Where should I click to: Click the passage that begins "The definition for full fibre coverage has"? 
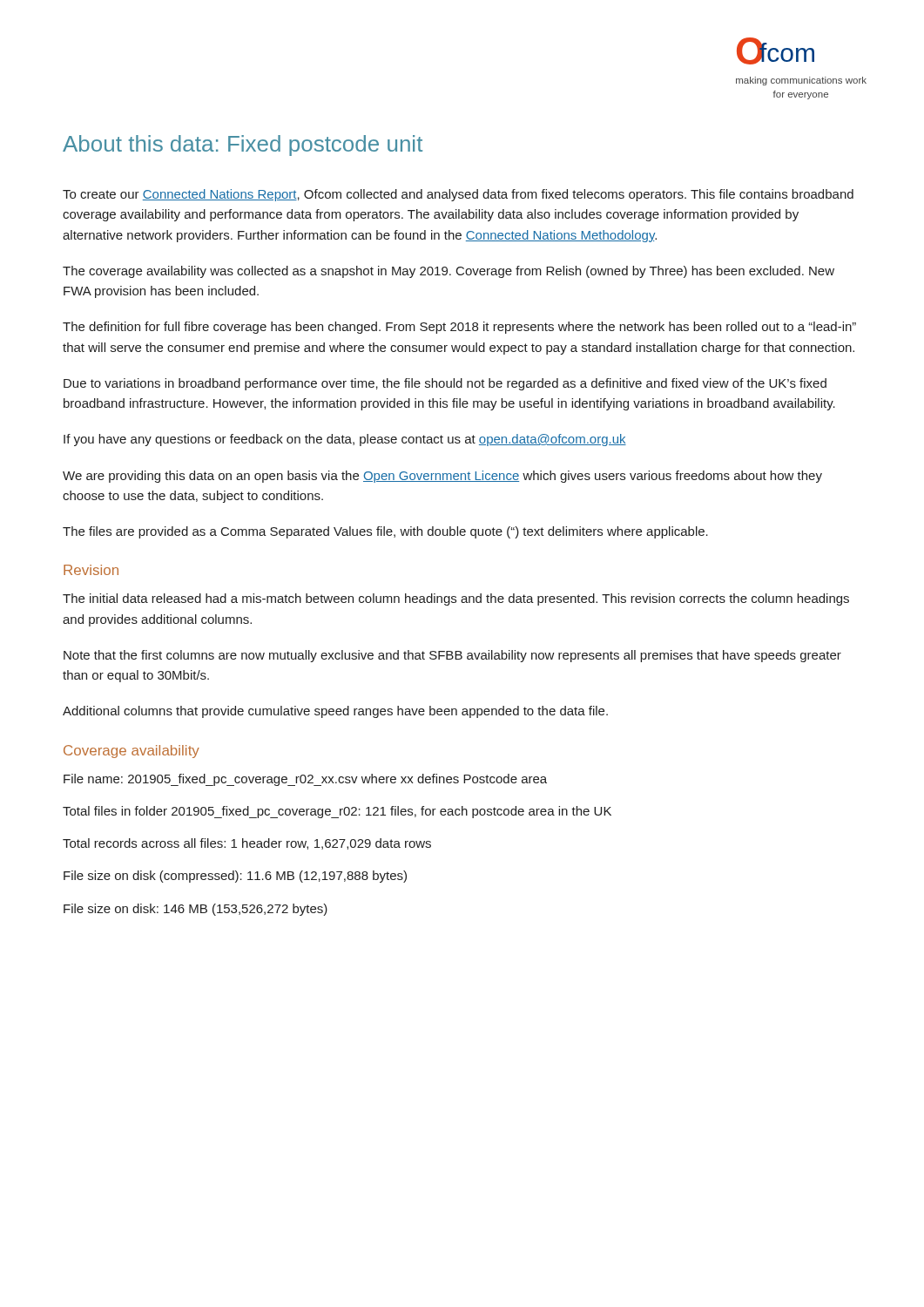coord(460,337)
